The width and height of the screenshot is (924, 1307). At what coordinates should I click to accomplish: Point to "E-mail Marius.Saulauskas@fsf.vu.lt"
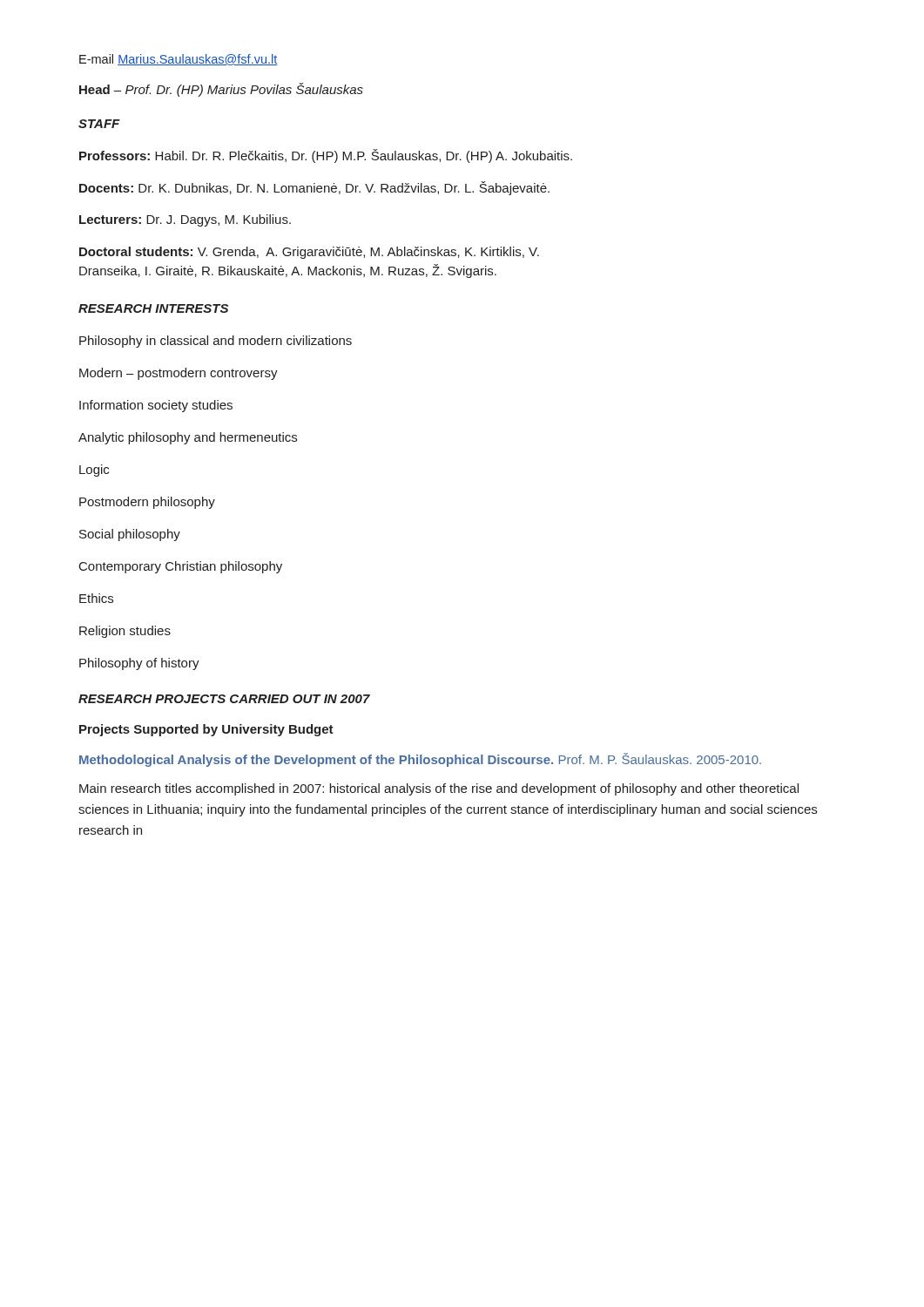(178, 59)
